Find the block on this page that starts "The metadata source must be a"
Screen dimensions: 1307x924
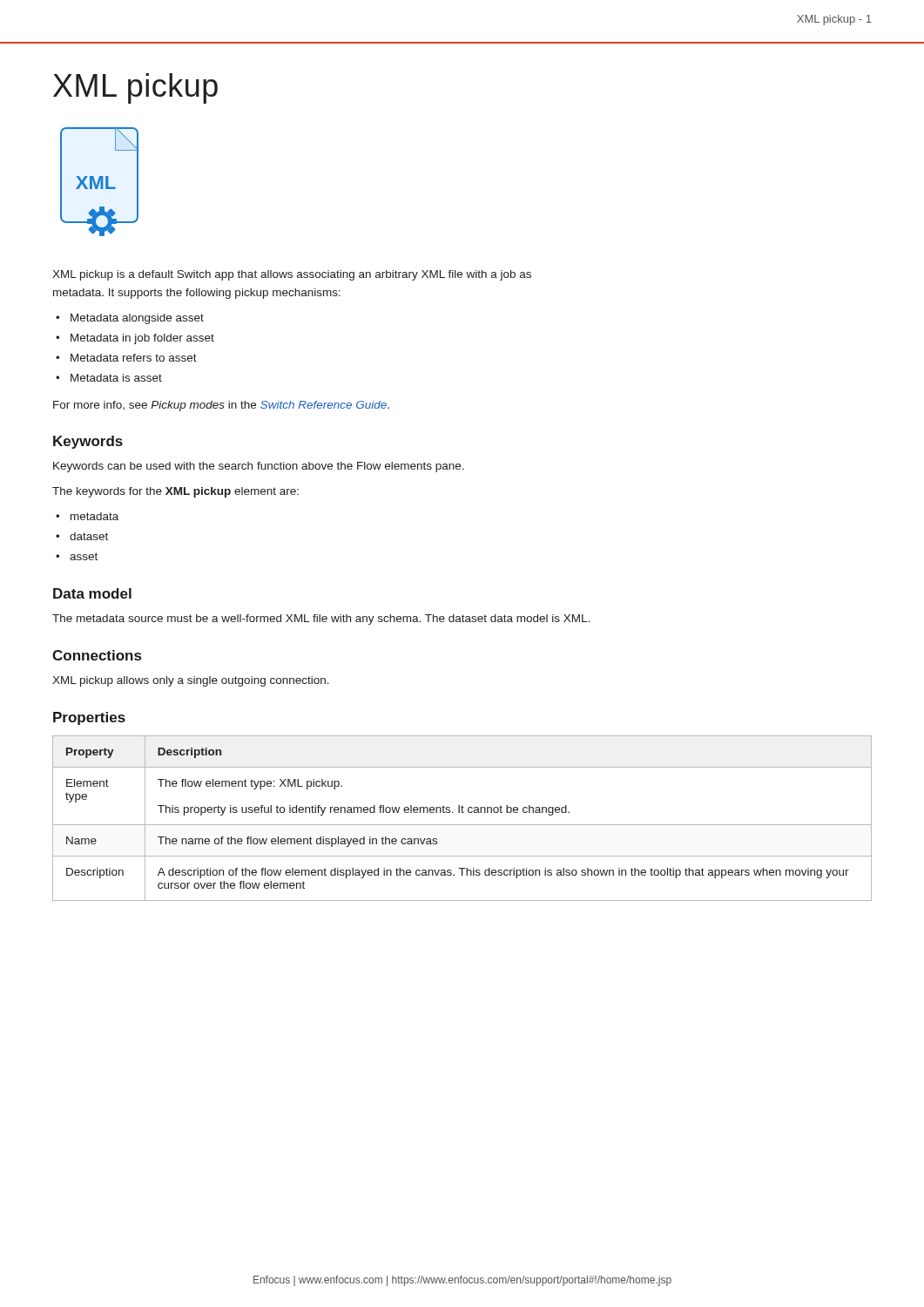pos(322,618)
